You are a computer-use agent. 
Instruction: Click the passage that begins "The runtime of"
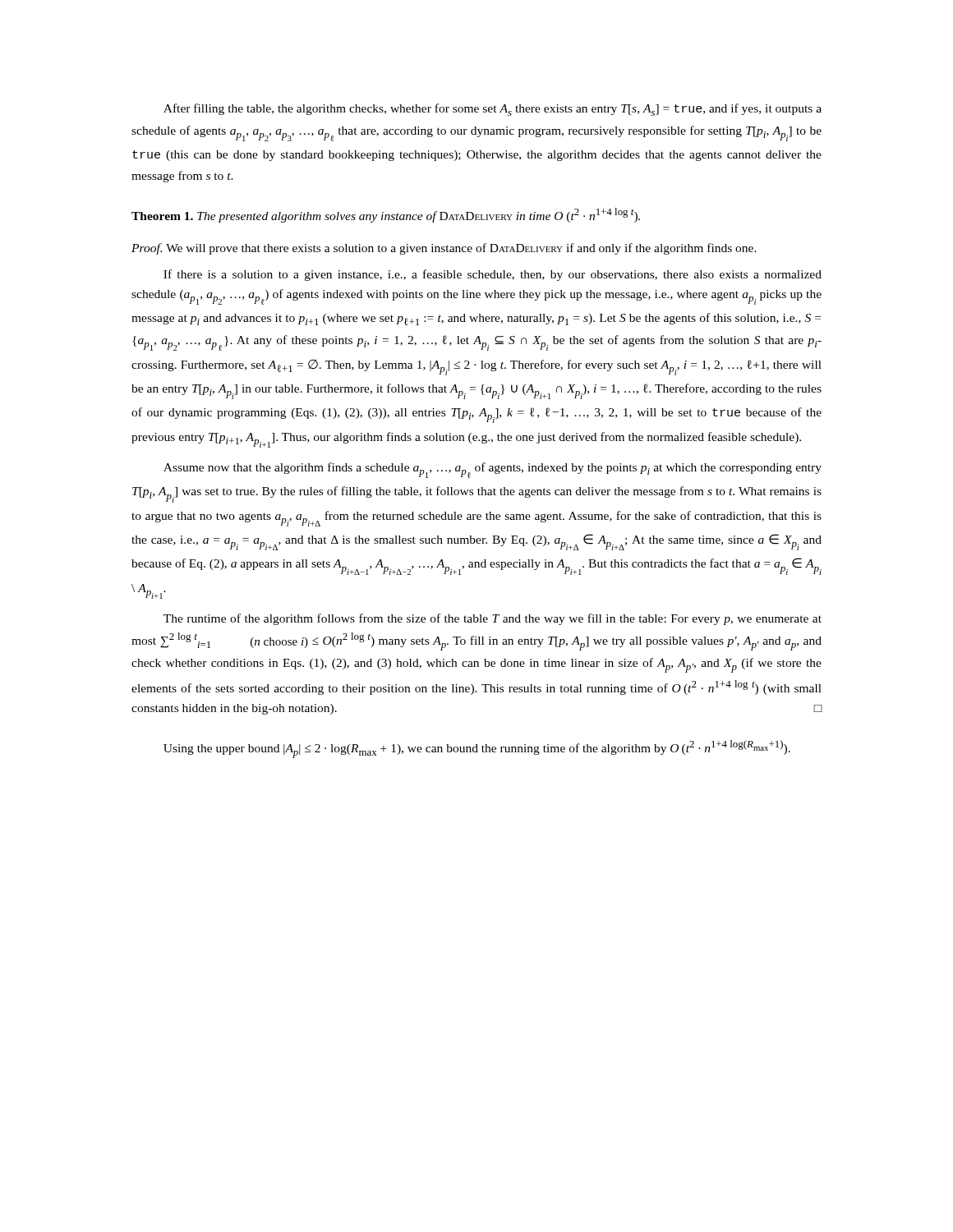click(x=476, y=664)
